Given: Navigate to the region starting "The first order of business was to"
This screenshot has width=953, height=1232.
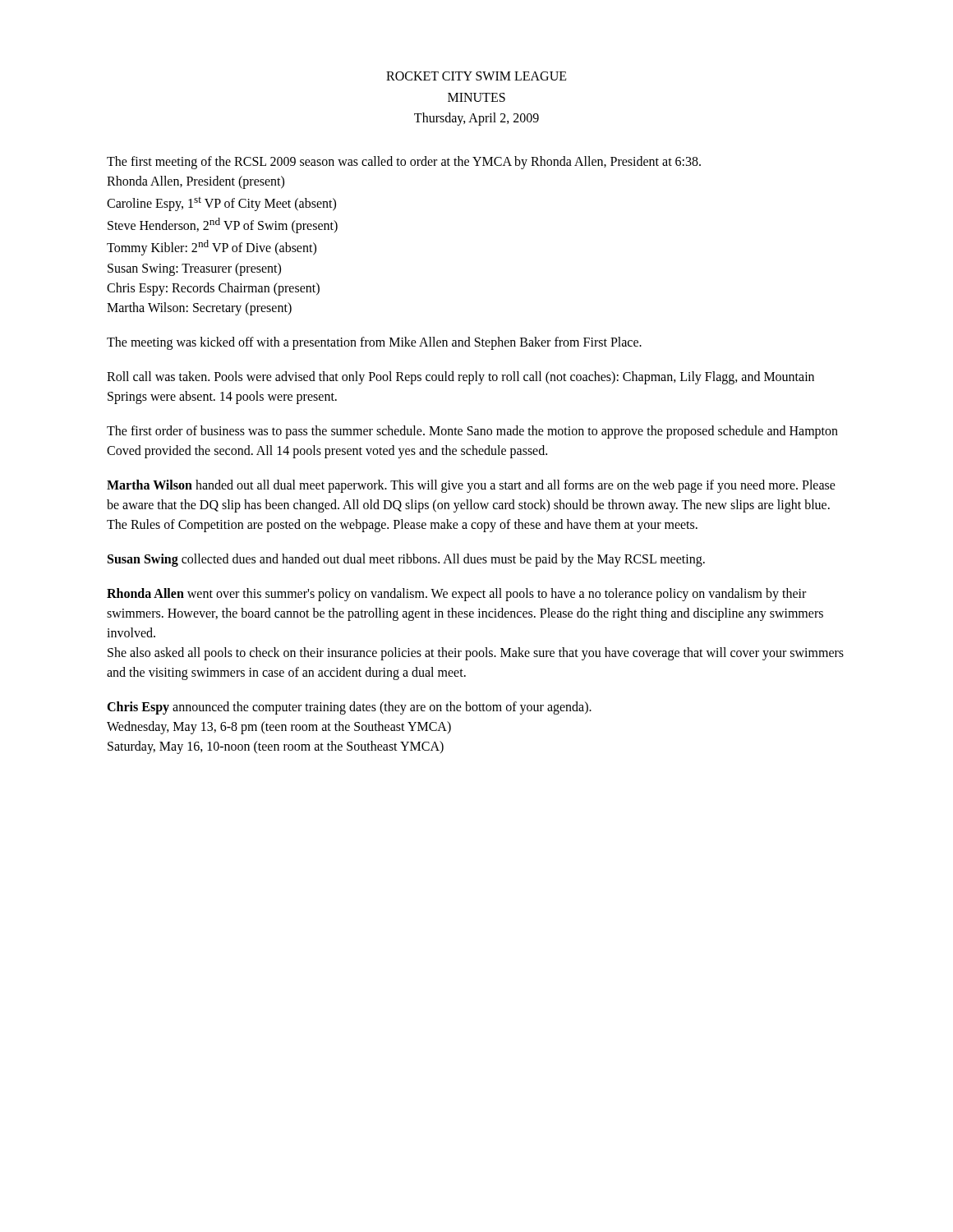Looking at the screenshot, I should coord(472,440).
